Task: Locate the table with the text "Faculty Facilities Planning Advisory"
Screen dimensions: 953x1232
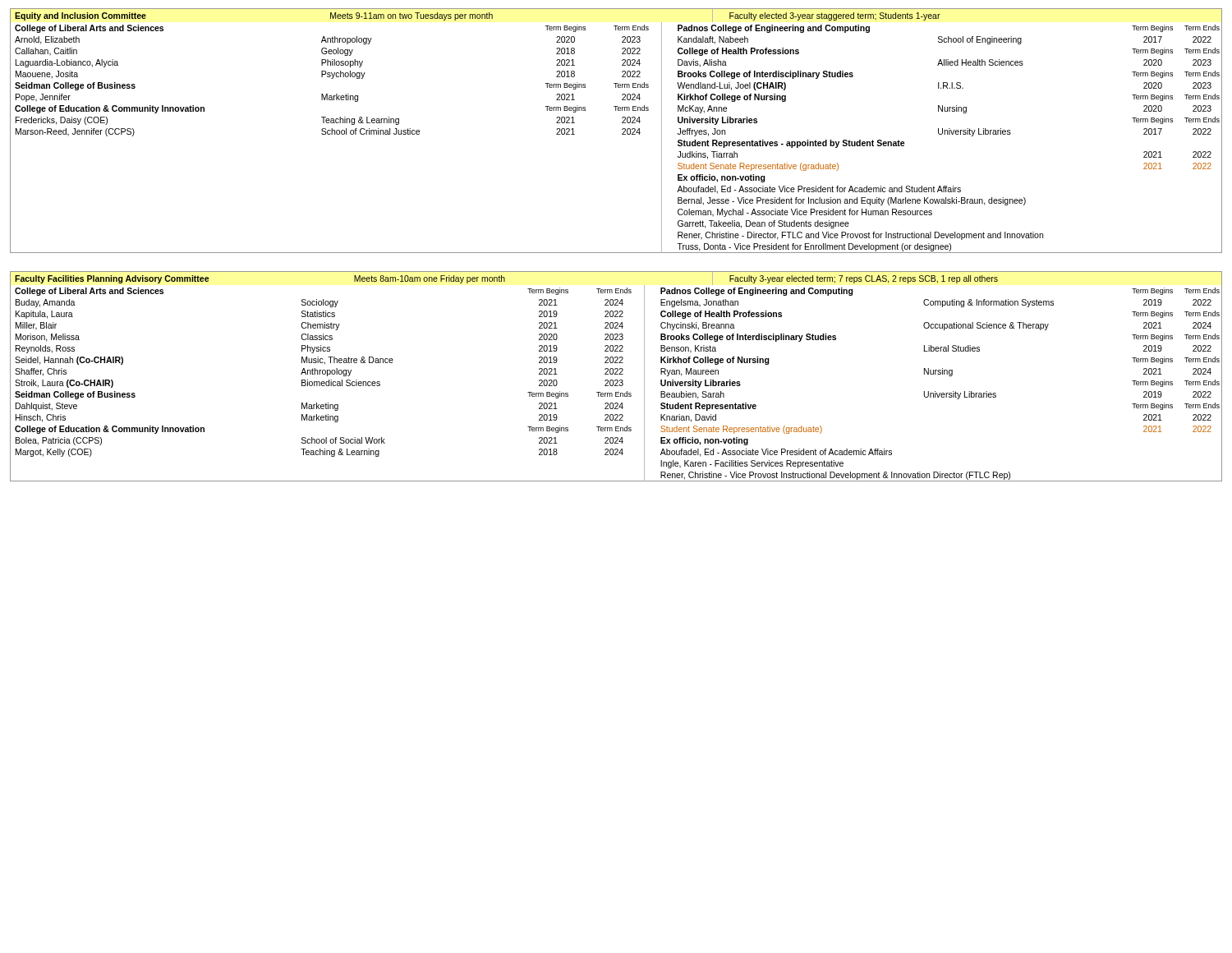Action: pyautogui.click(x=616, y=376)
